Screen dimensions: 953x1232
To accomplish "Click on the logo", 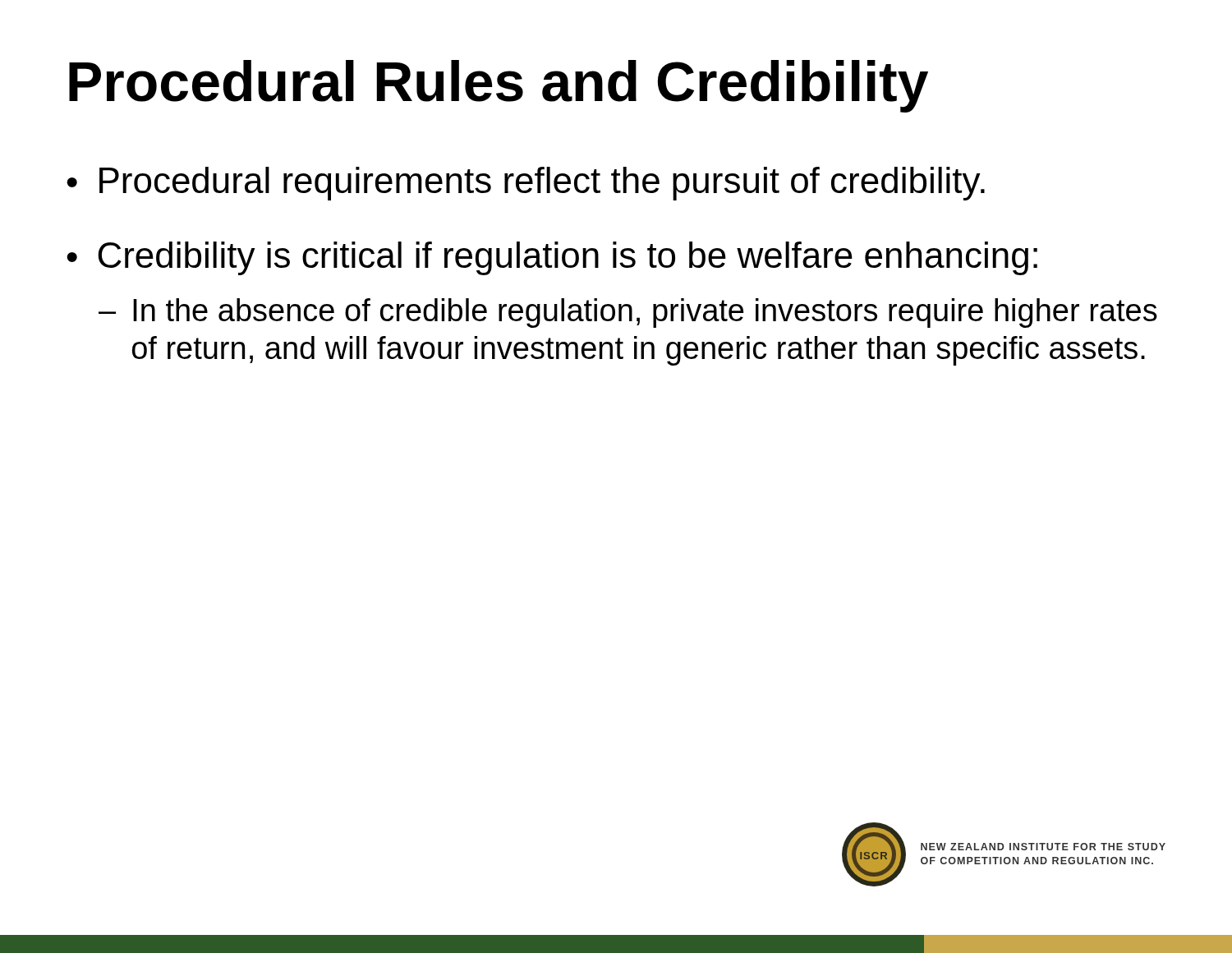I will point(1004,854).
